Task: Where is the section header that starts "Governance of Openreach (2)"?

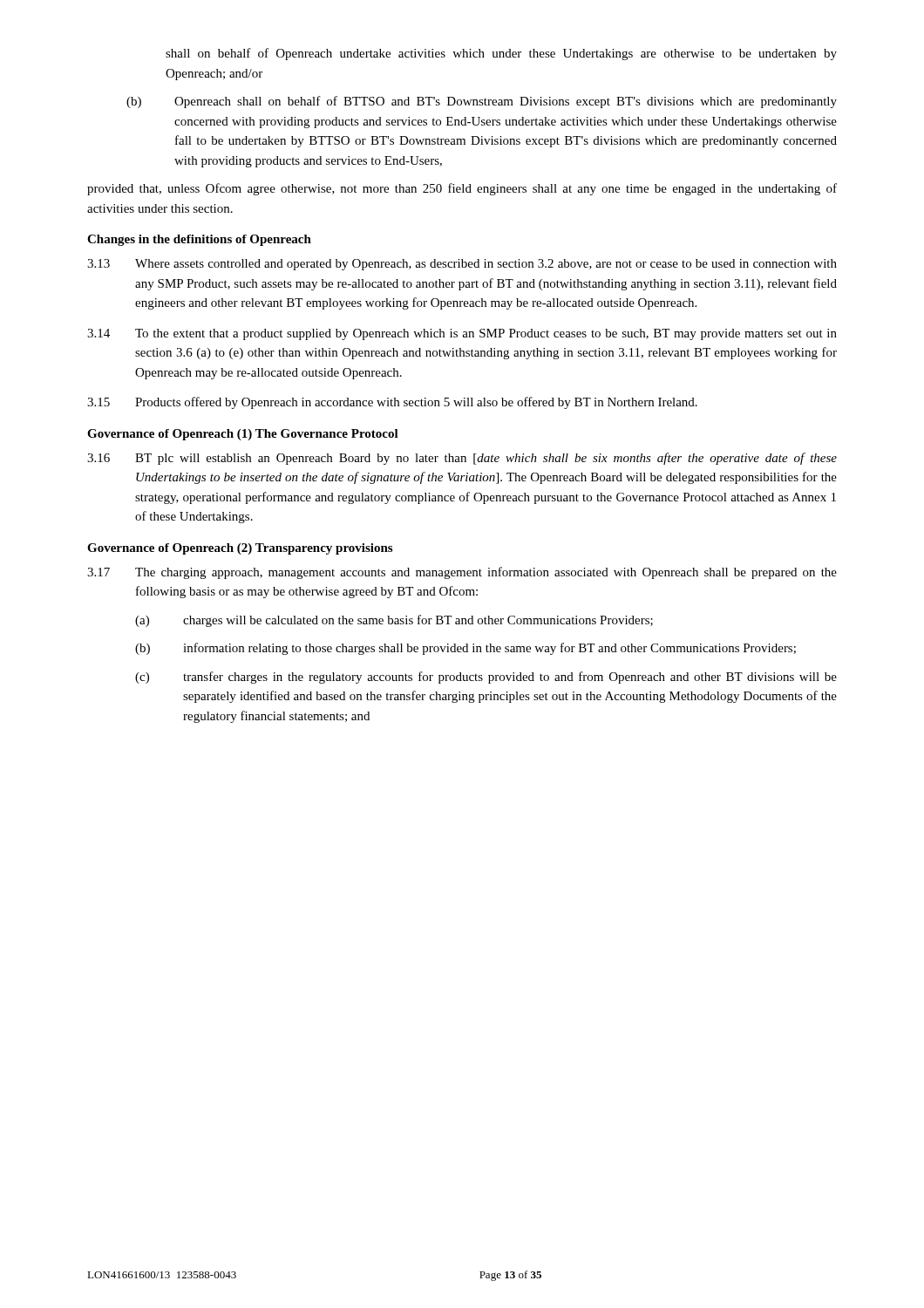Action: tap(240, 547)
